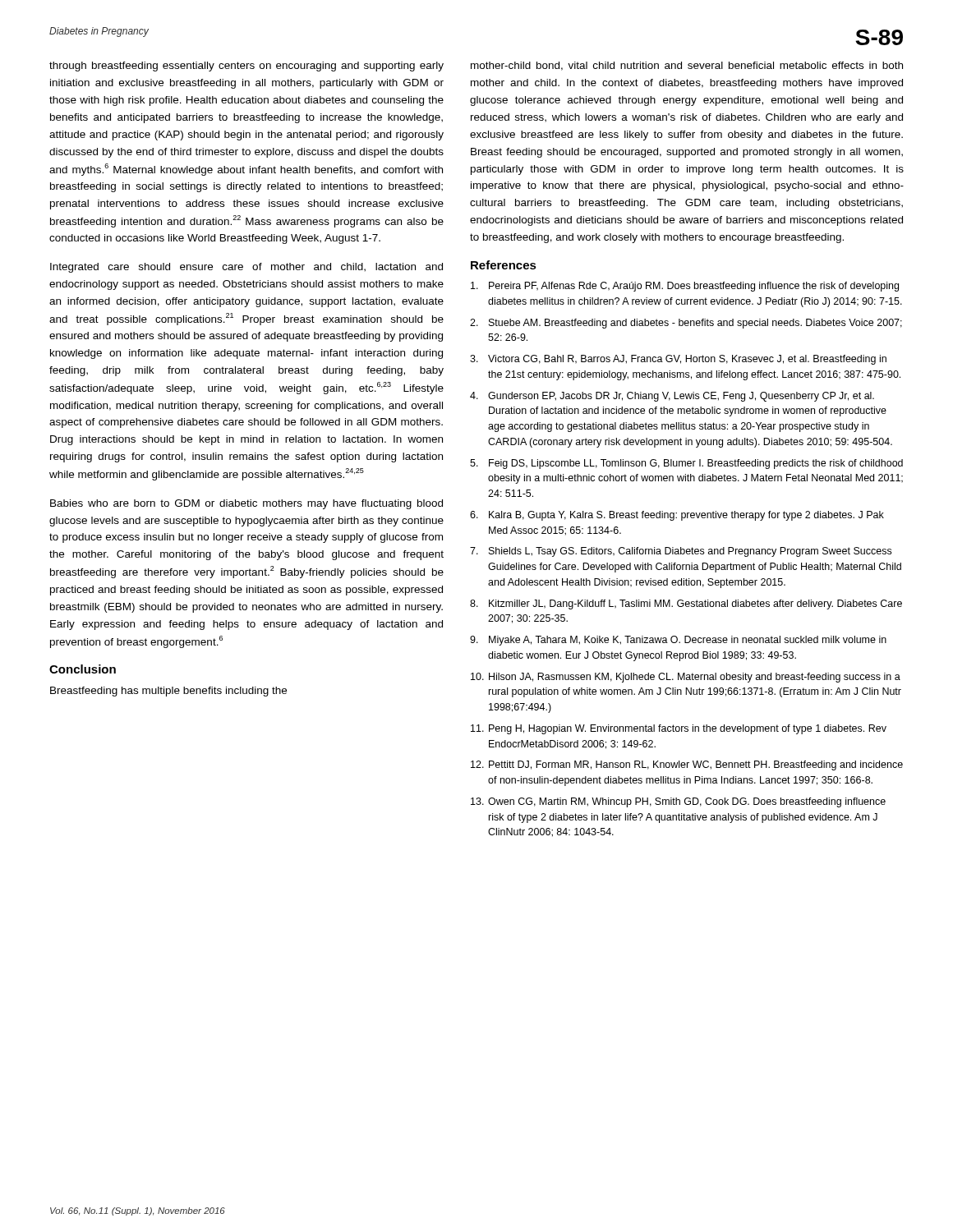This screenshot has width=953, height=1232.
Task: Click on the text block starting "11. Peng H,"
Action: coord(687,736)
